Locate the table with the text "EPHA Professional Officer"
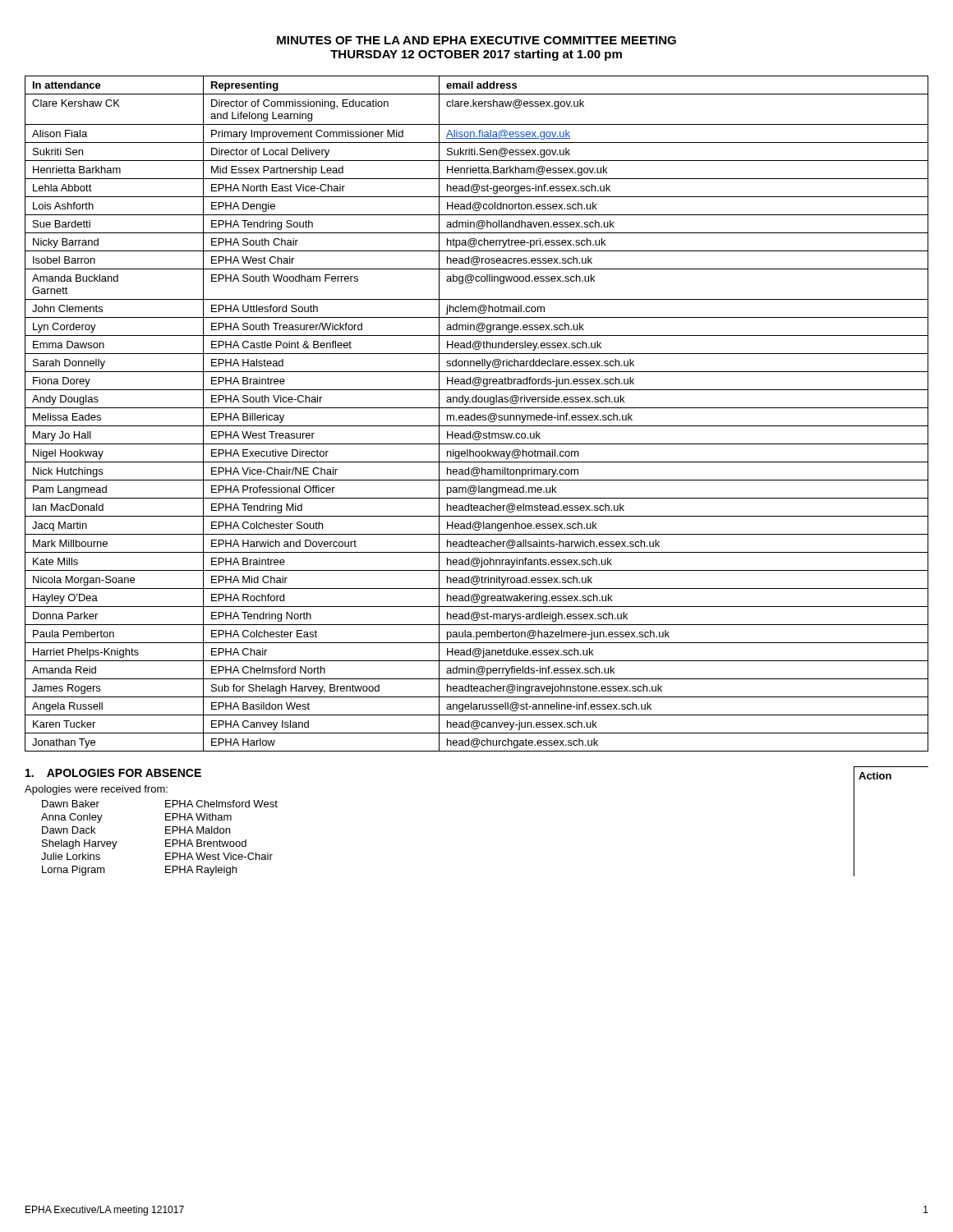 tap(476, 414)
